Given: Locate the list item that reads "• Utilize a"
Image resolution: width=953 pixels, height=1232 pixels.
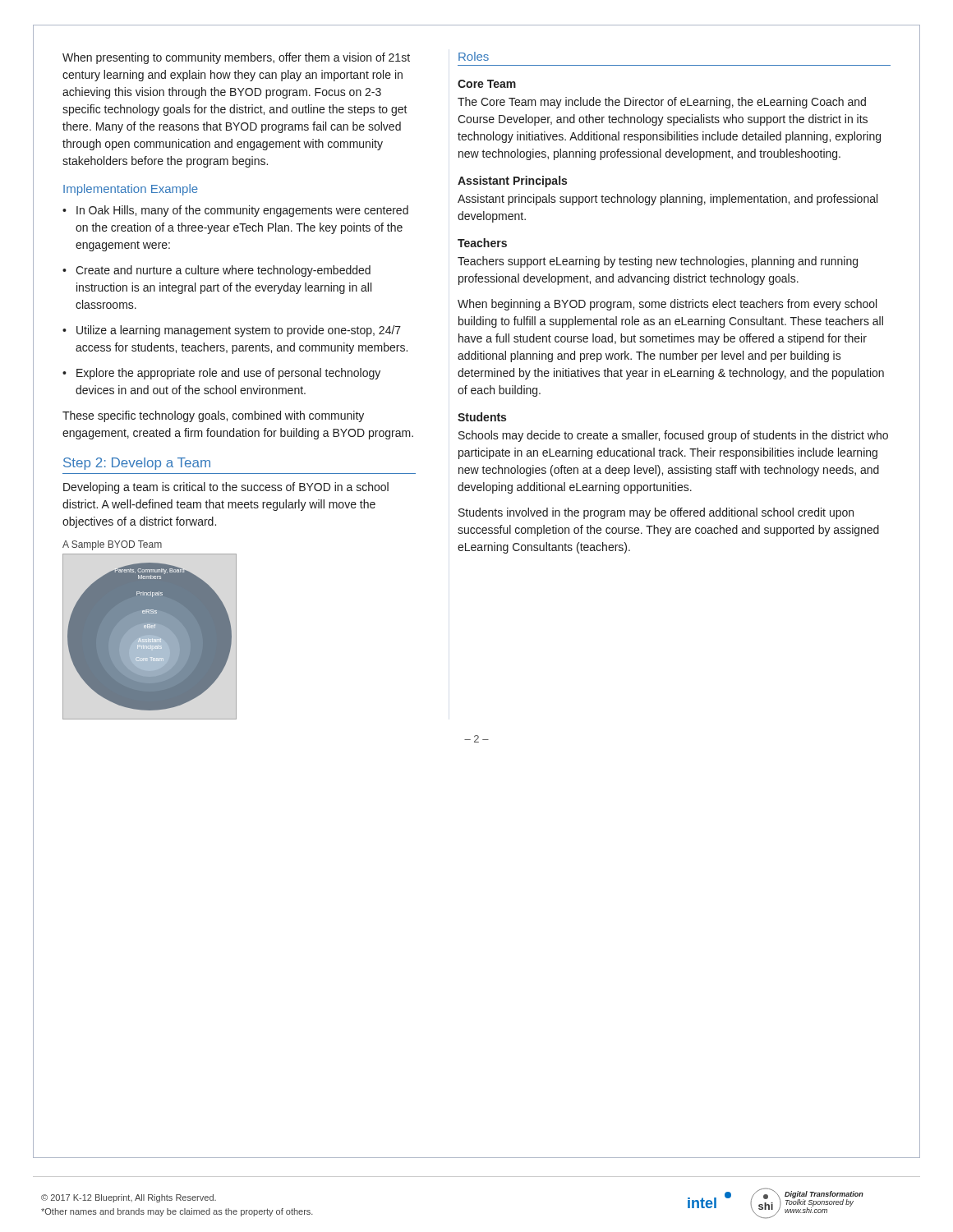Looking at the screenshot, I should click(x=239, y=339).
